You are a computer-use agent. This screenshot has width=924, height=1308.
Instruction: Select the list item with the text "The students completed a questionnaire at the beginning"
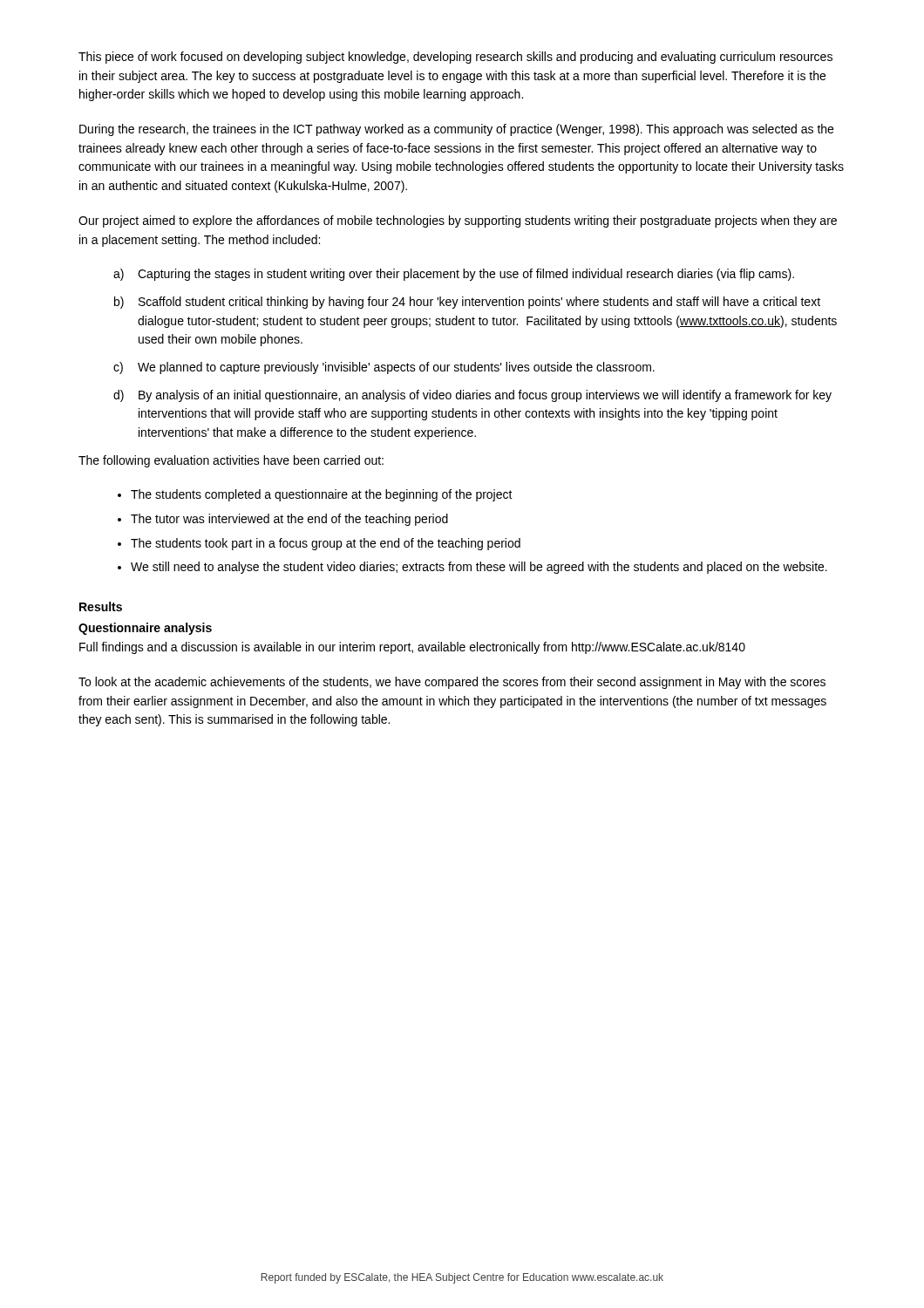click(321, 495)
